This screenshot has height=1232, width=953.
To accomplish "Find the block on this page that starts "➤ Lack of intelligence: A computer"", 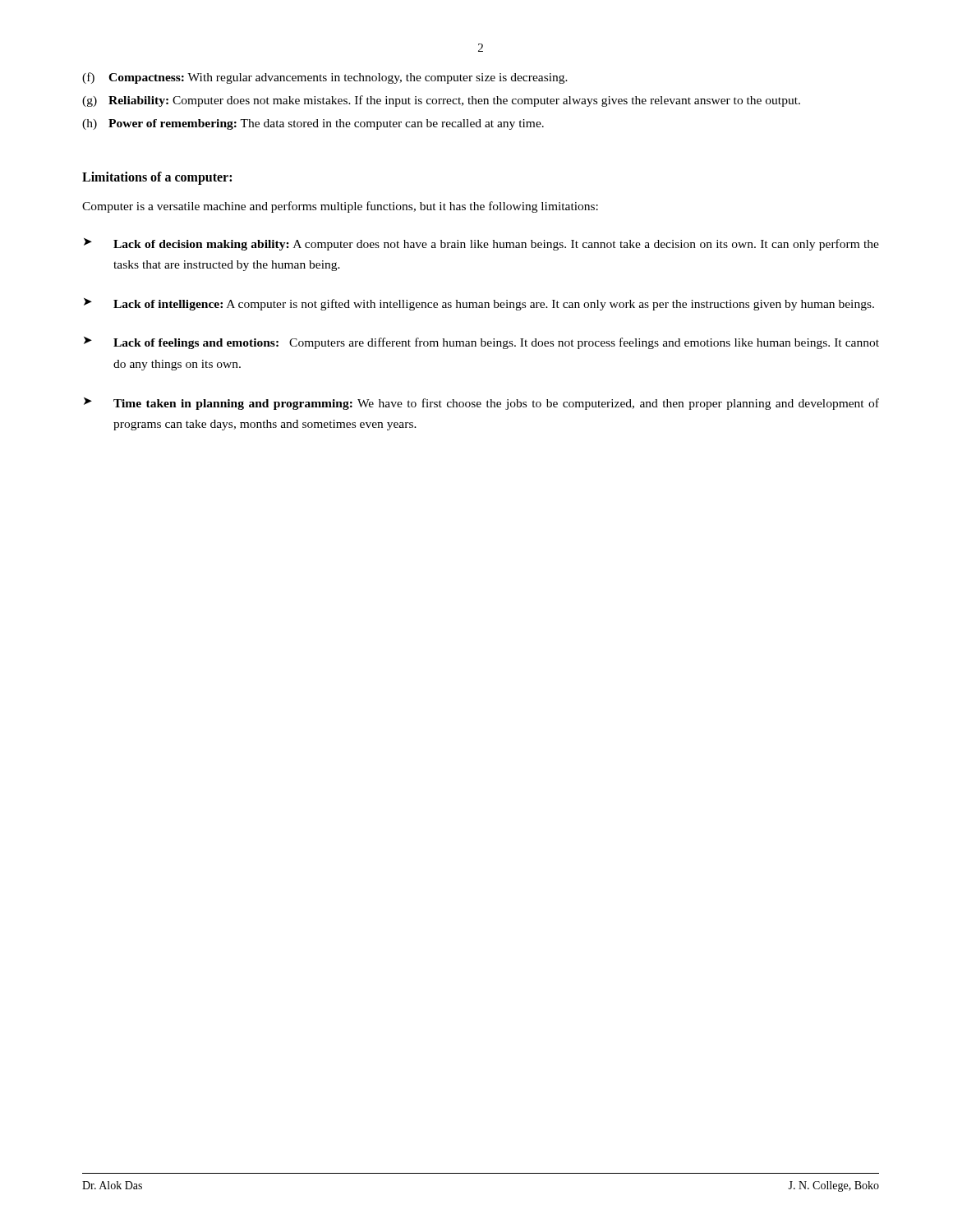I will 481,304.
